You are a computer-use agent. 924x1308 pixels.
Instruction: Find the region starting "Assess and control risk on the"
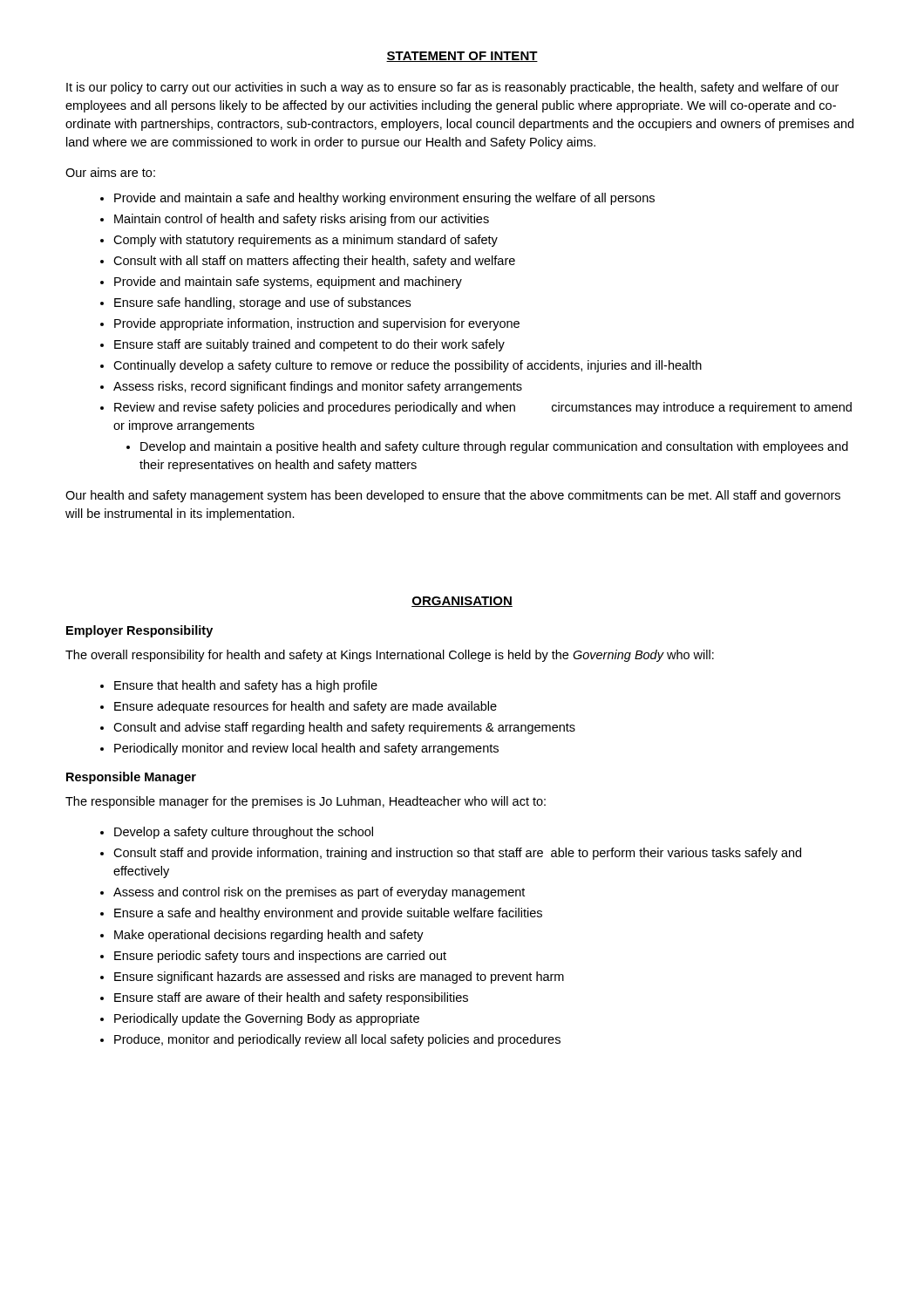tap(319, 892)
